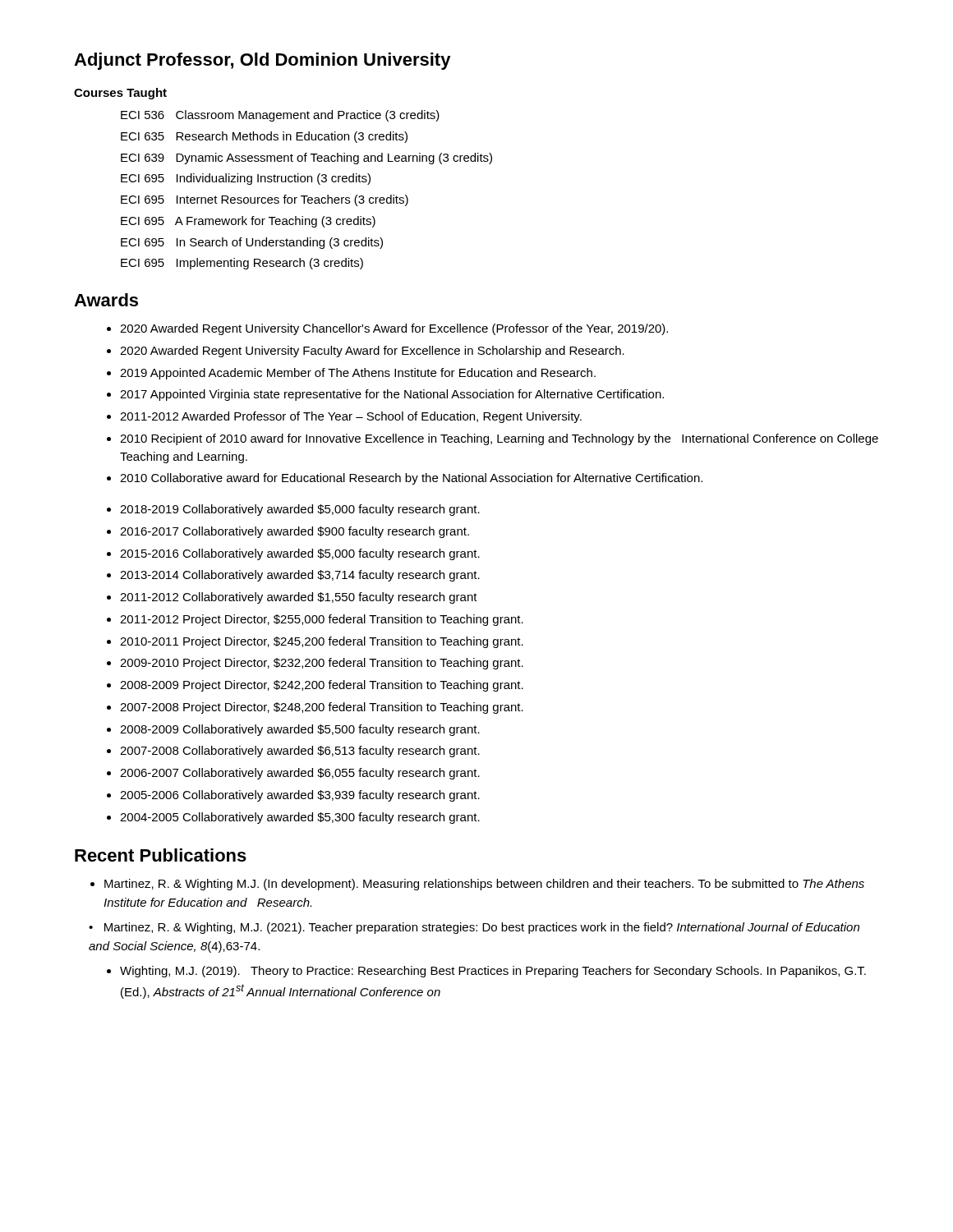953x1232 pixels.
Task: Point to the element starting "Recent Publications"
Action: tap(161, 855)
